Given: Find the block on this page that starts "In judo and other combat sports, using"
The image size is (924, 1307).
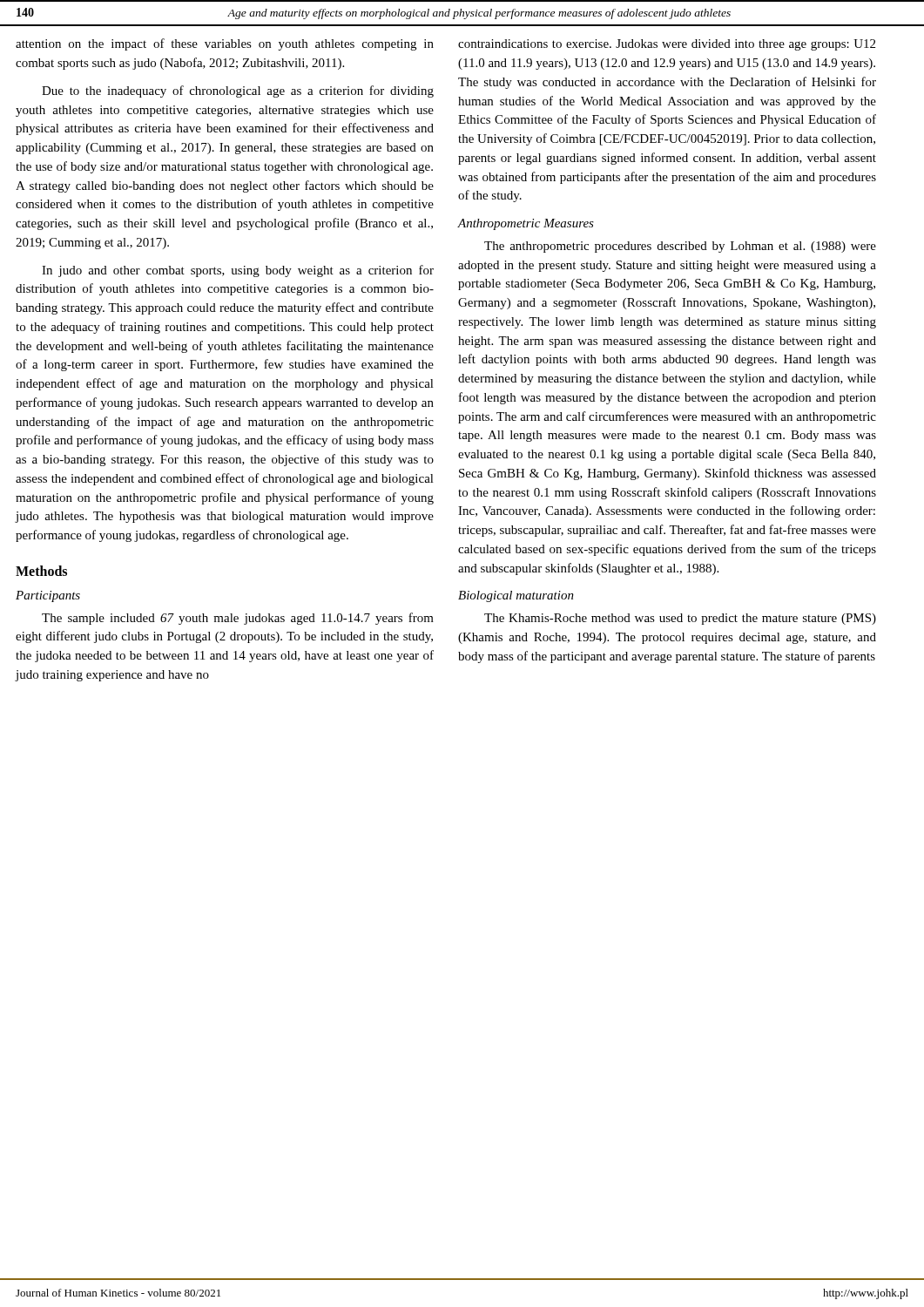Looking at the screenshot, I should point(225,403).
